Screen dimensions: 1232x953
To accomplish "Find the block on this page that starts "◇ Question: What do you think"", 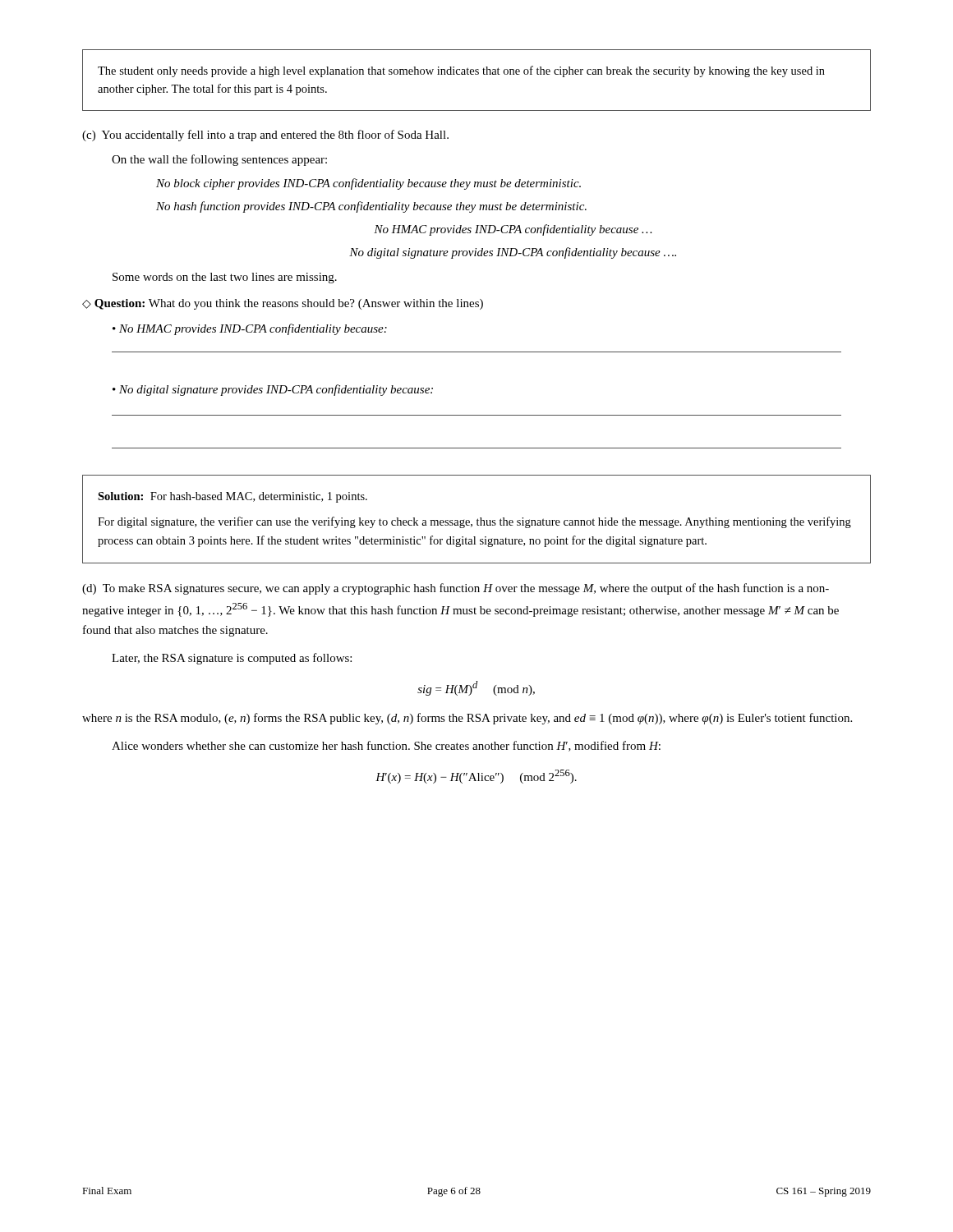I will [x=283, y=303].
